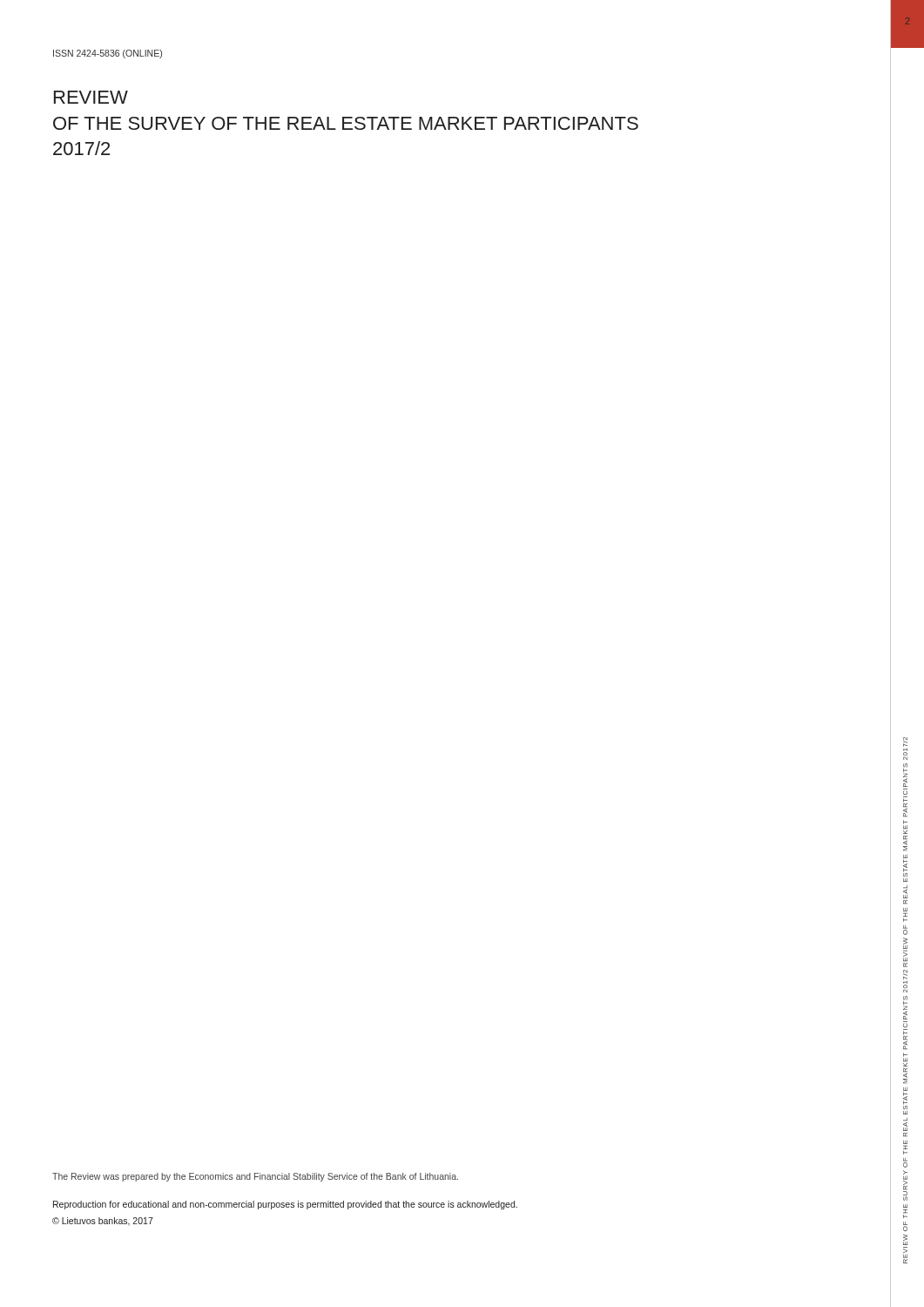Locate the text block containing "Reproduction for educational and non-commercial purposes is permitted"
Screen dimensions: 1307x924
(x=285, y=1204)
